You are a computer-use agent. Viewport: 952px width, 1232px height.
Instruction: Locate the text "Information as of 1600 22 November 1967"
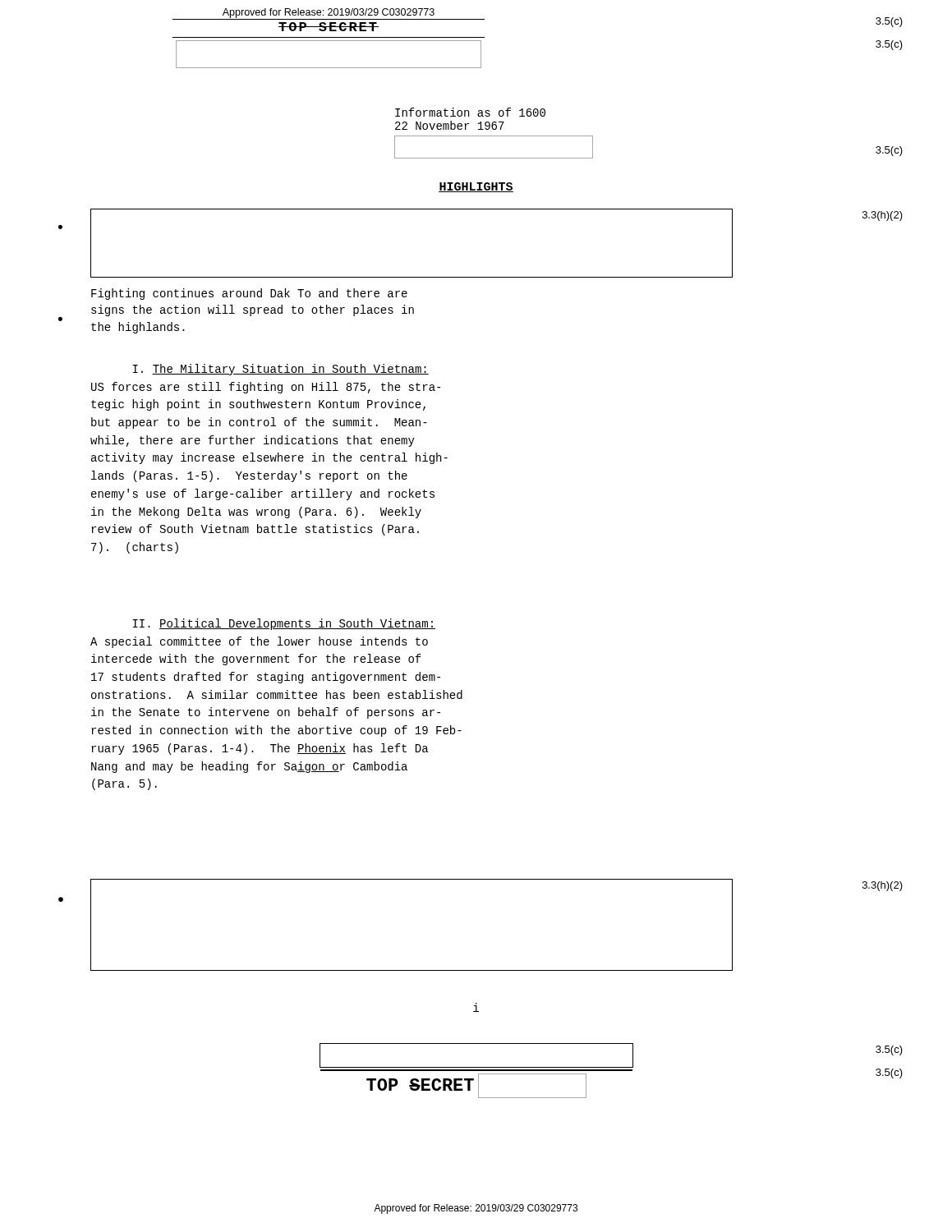click(x=494, y=133)
